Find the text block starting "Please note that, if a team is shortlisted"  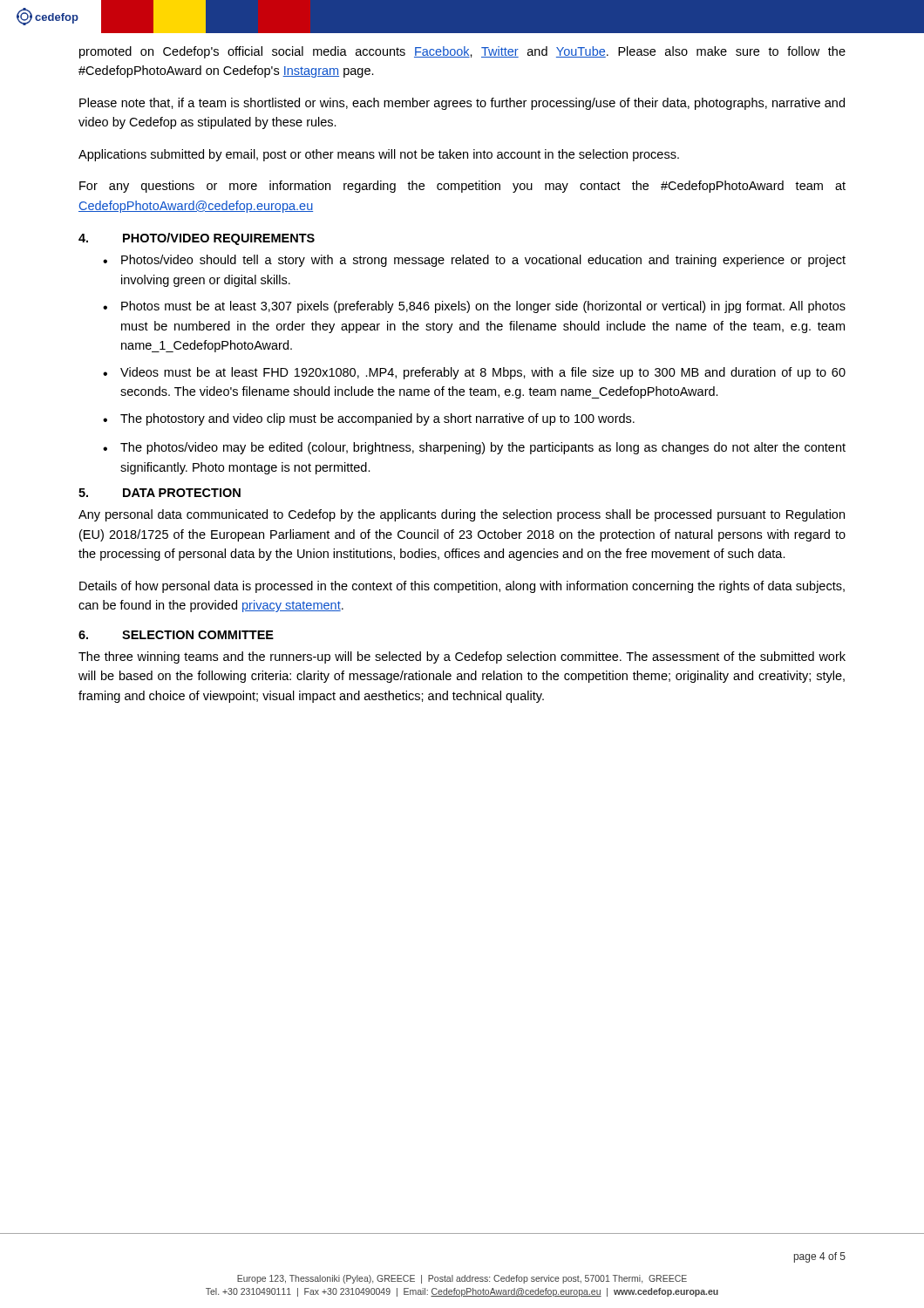[462, 113]
